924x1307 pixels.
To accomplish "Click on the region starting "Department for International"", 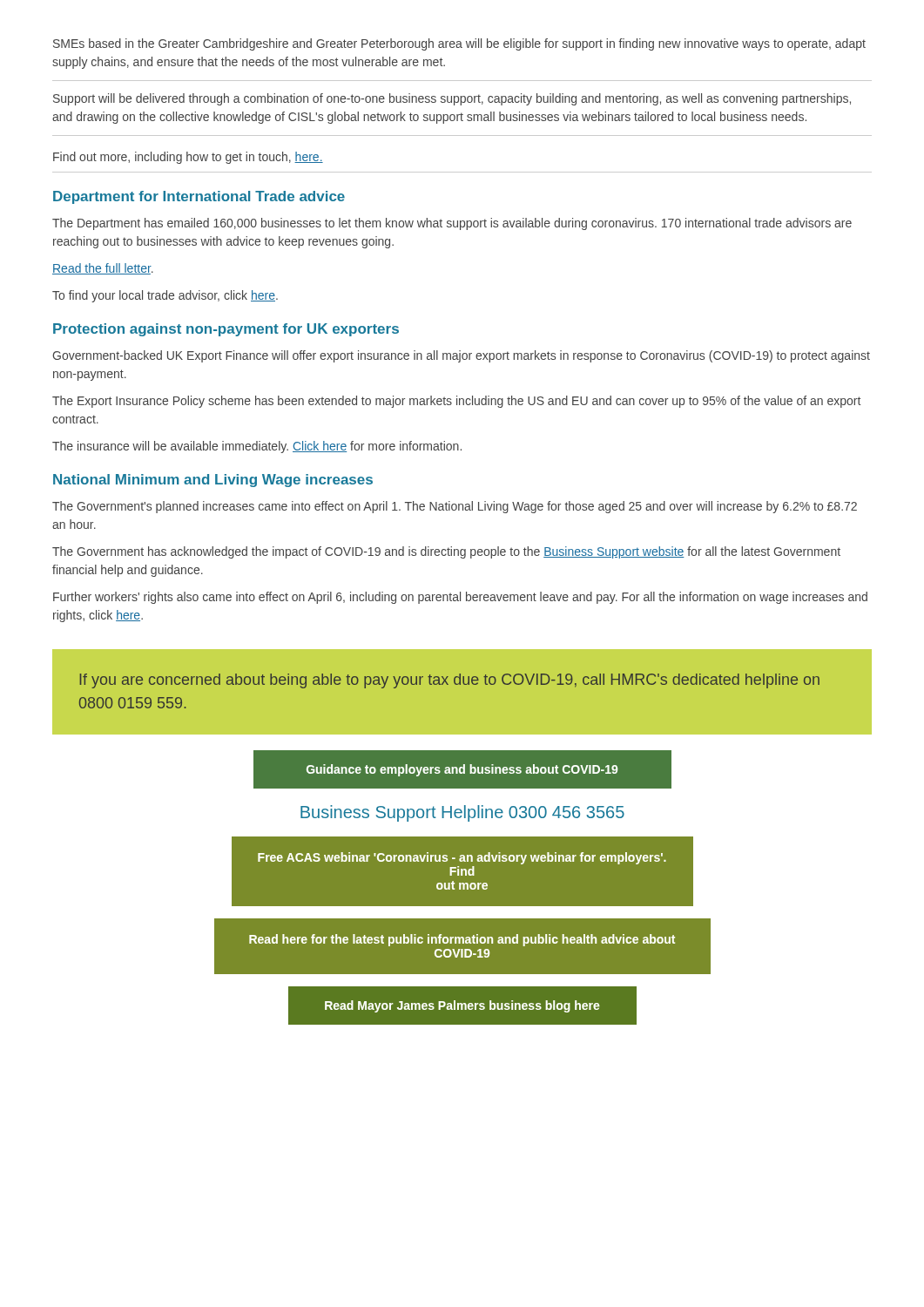I will [x=199, y=197].
